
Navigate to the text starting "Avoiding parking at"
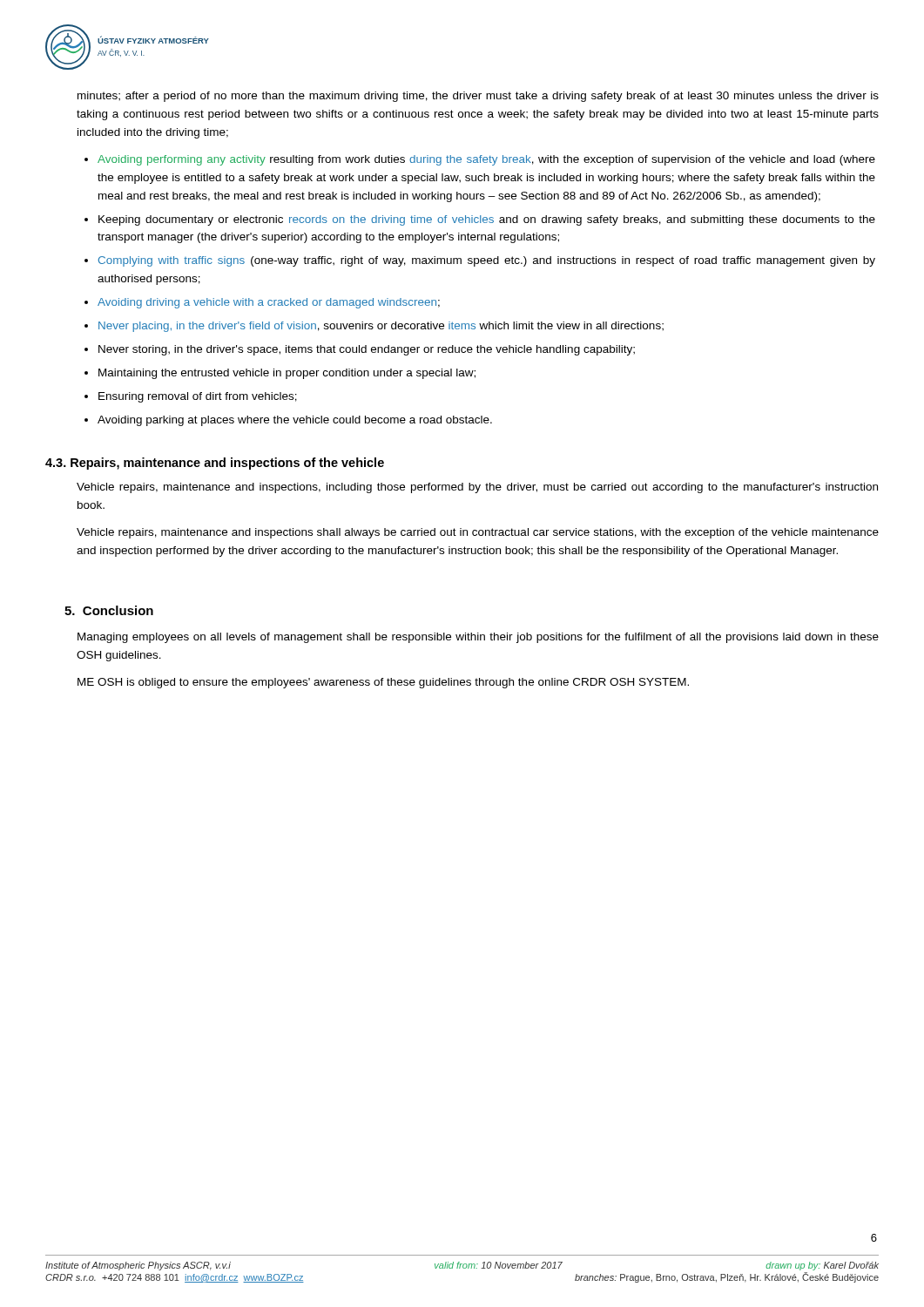[295, 419]
